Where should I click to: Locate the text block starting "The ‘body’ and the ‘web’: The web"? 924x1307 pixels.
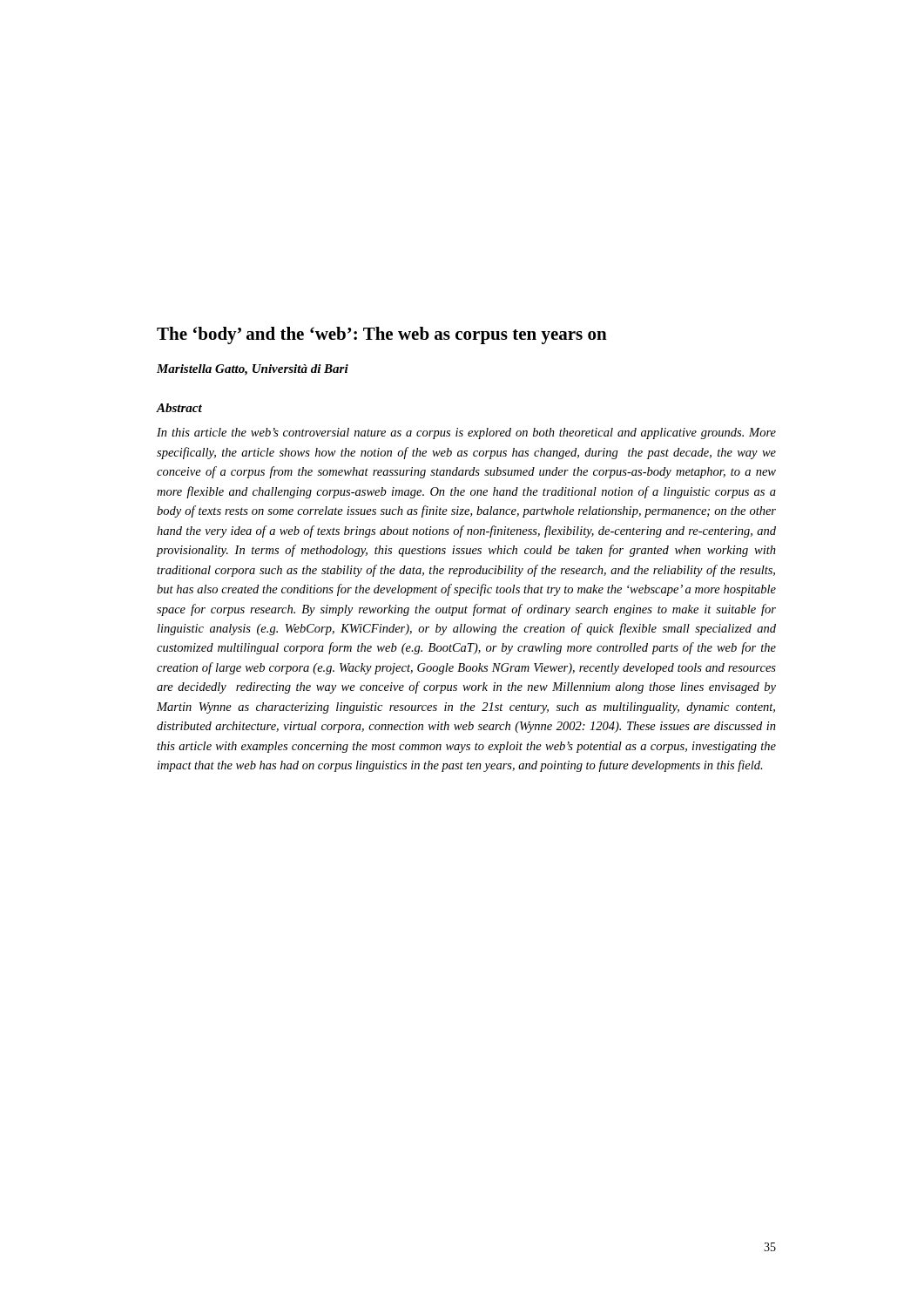pos(382,334)
